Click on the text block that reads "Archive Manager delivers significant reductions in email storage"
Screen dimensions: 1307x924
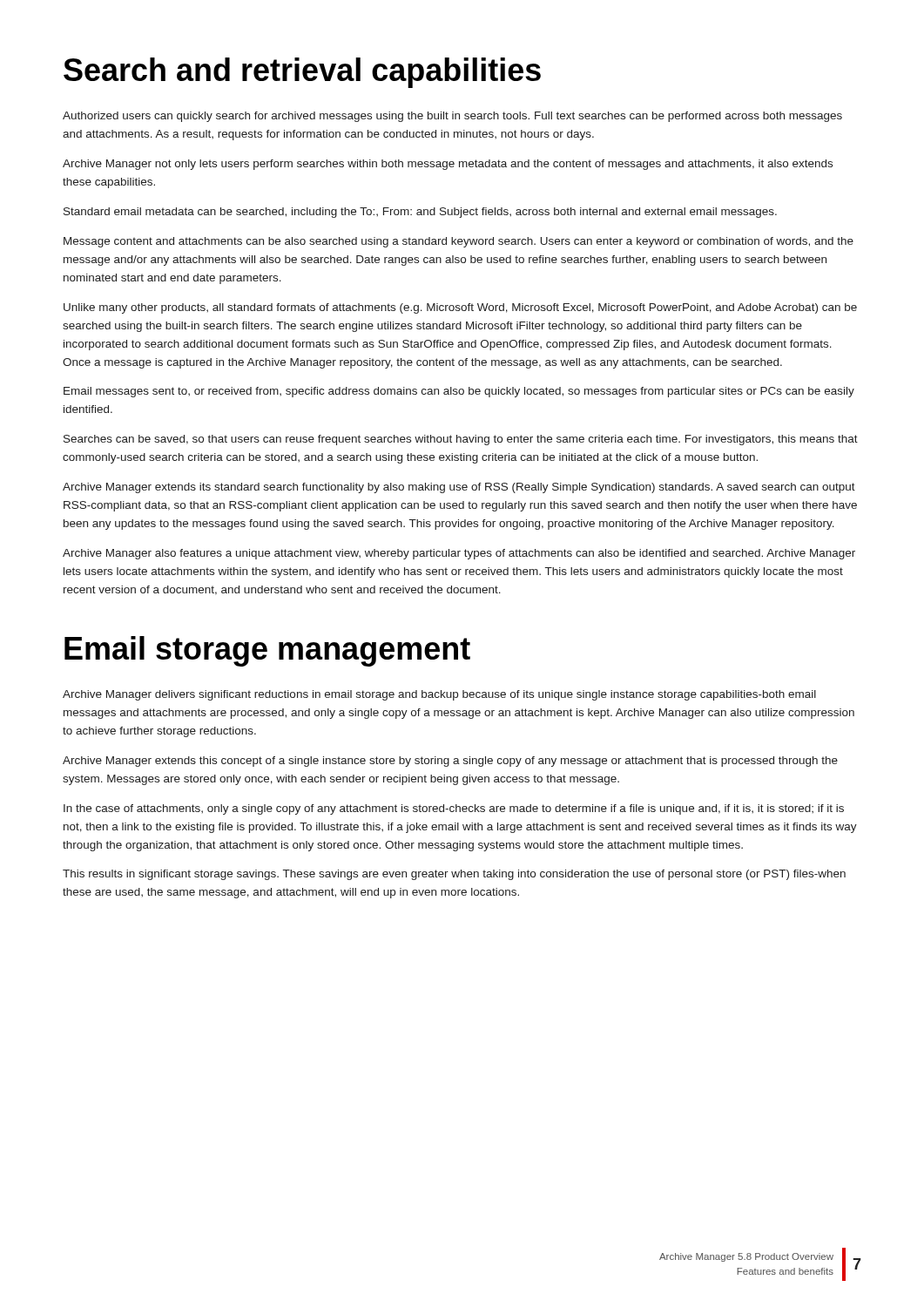coord(462,713)
